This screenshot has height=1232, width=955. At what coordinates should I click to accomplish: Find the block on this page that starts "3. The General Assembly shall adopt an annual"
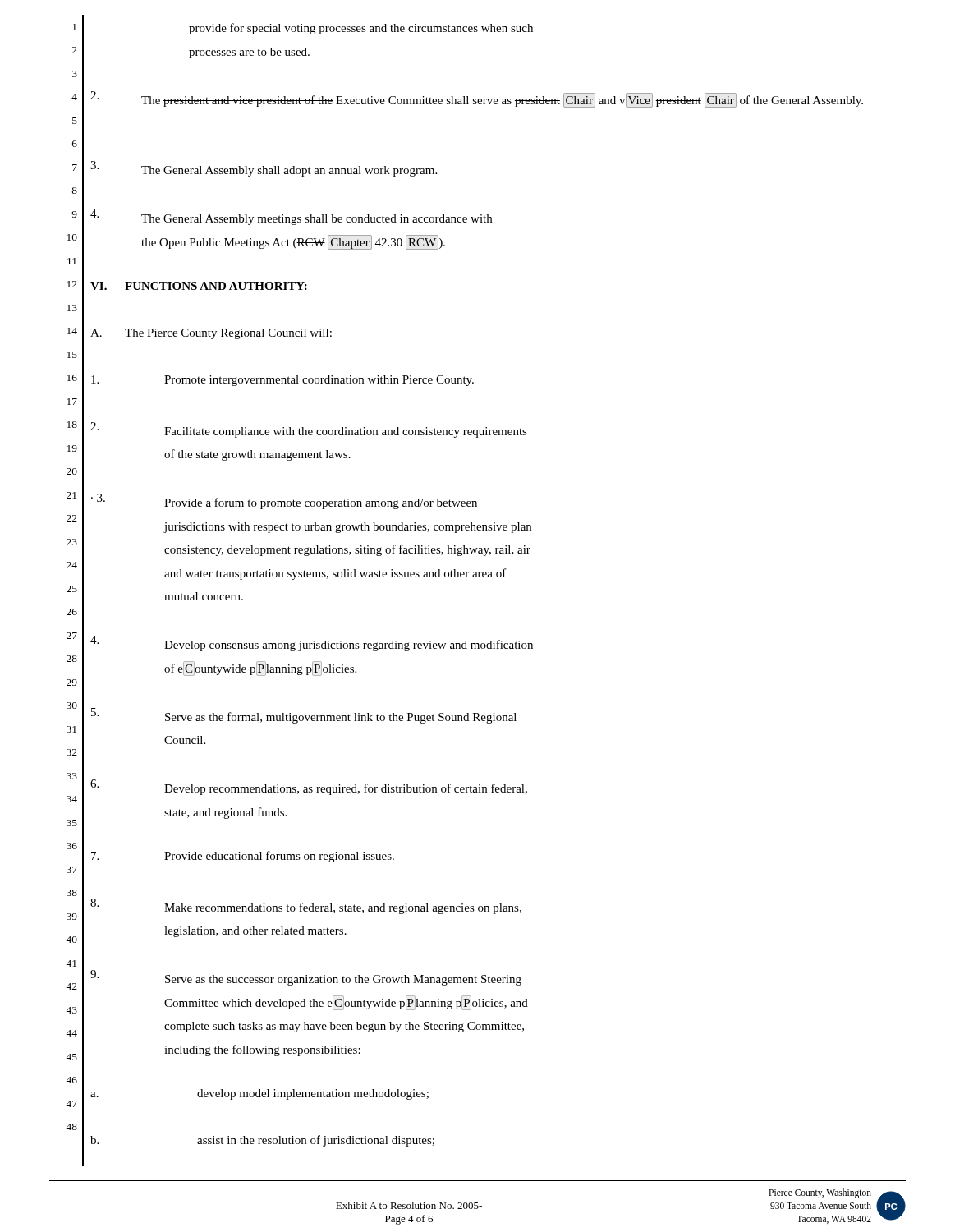coord(264,169)
